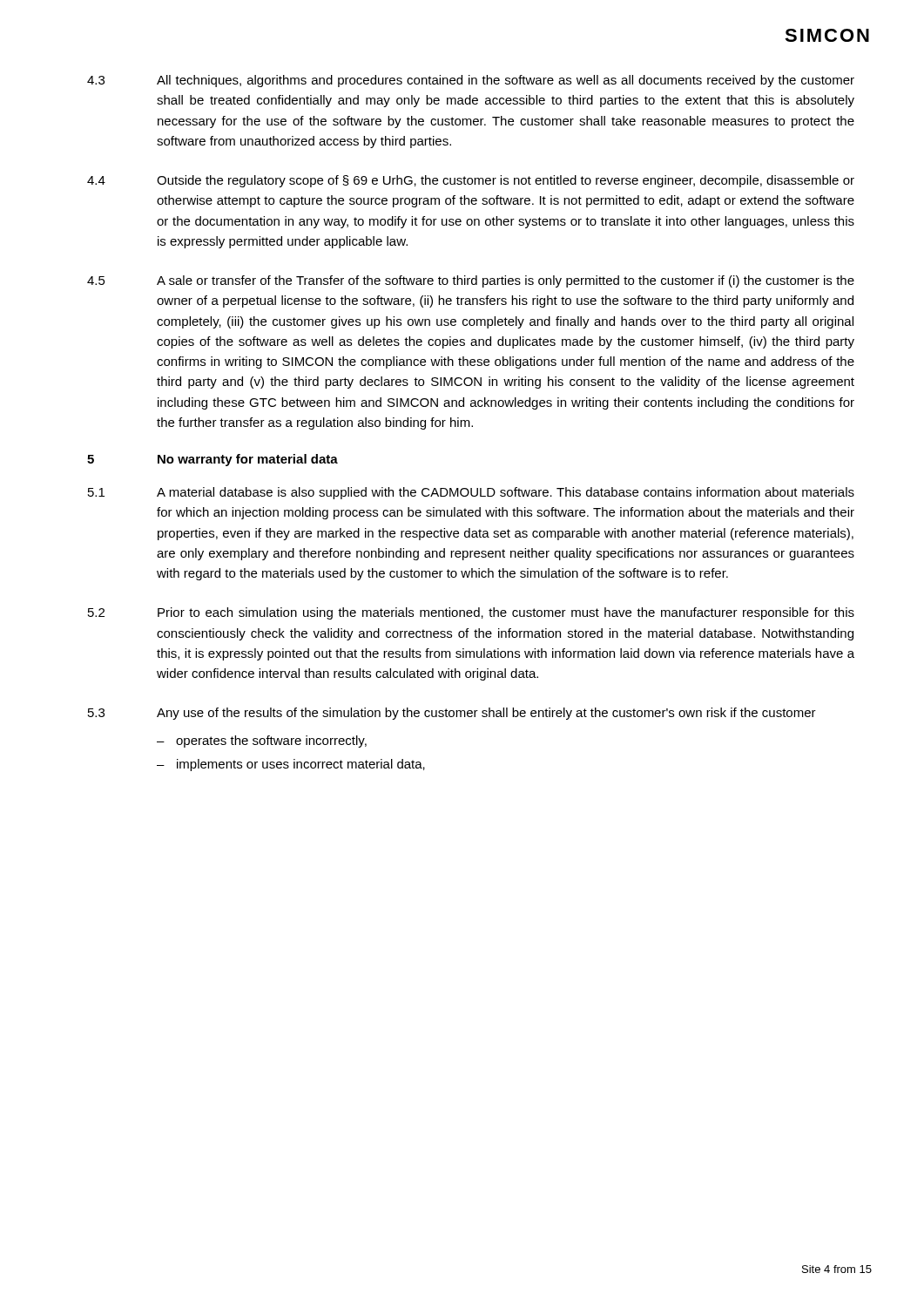Screen dimensions: 1307x924
Task: Click on the block starting "4.3 All techniques, algorithms and procedures"
Action: 471,110
